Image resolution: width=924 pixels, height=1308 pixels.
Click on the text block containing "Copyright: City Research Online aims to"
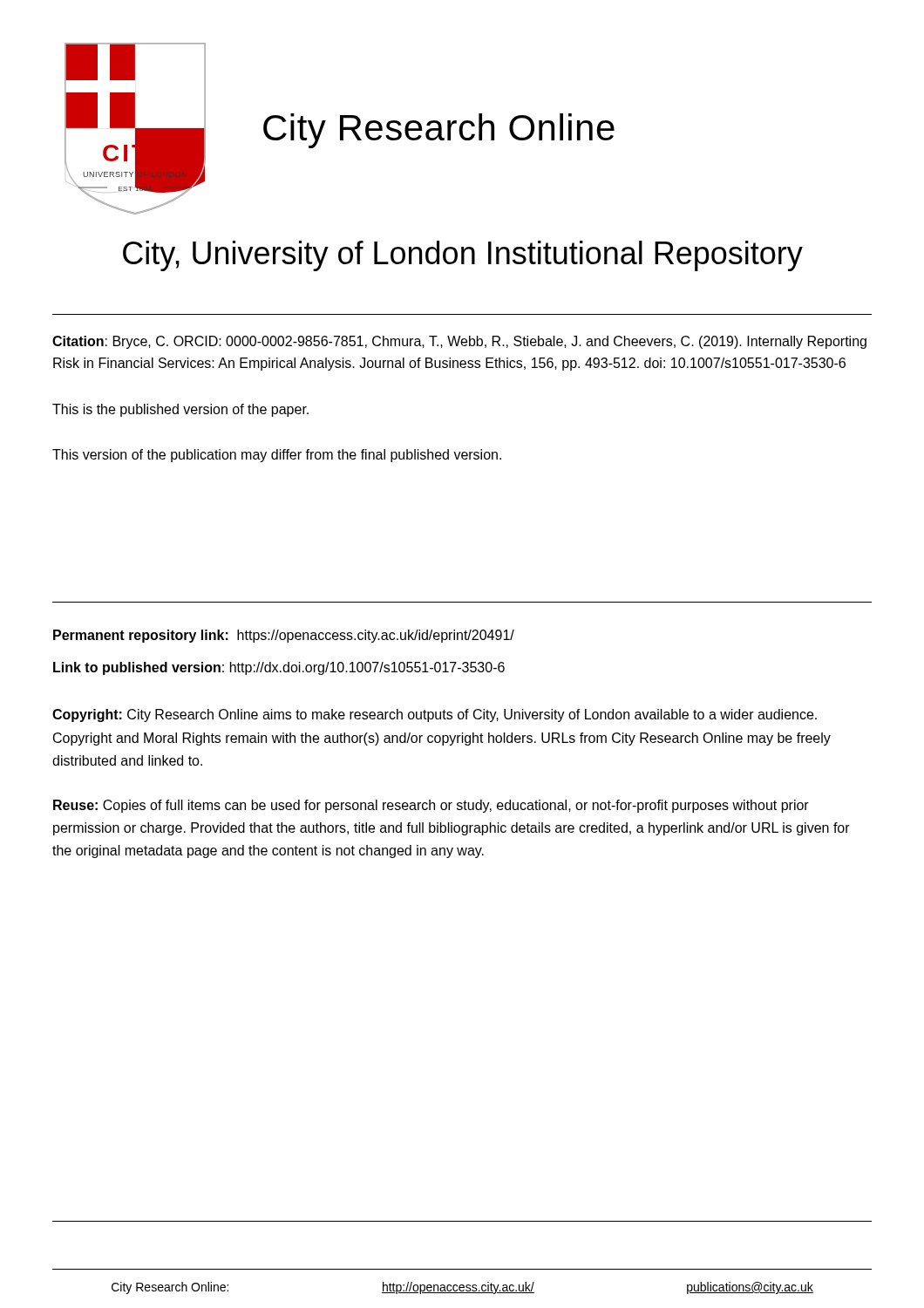coord(441,738)
